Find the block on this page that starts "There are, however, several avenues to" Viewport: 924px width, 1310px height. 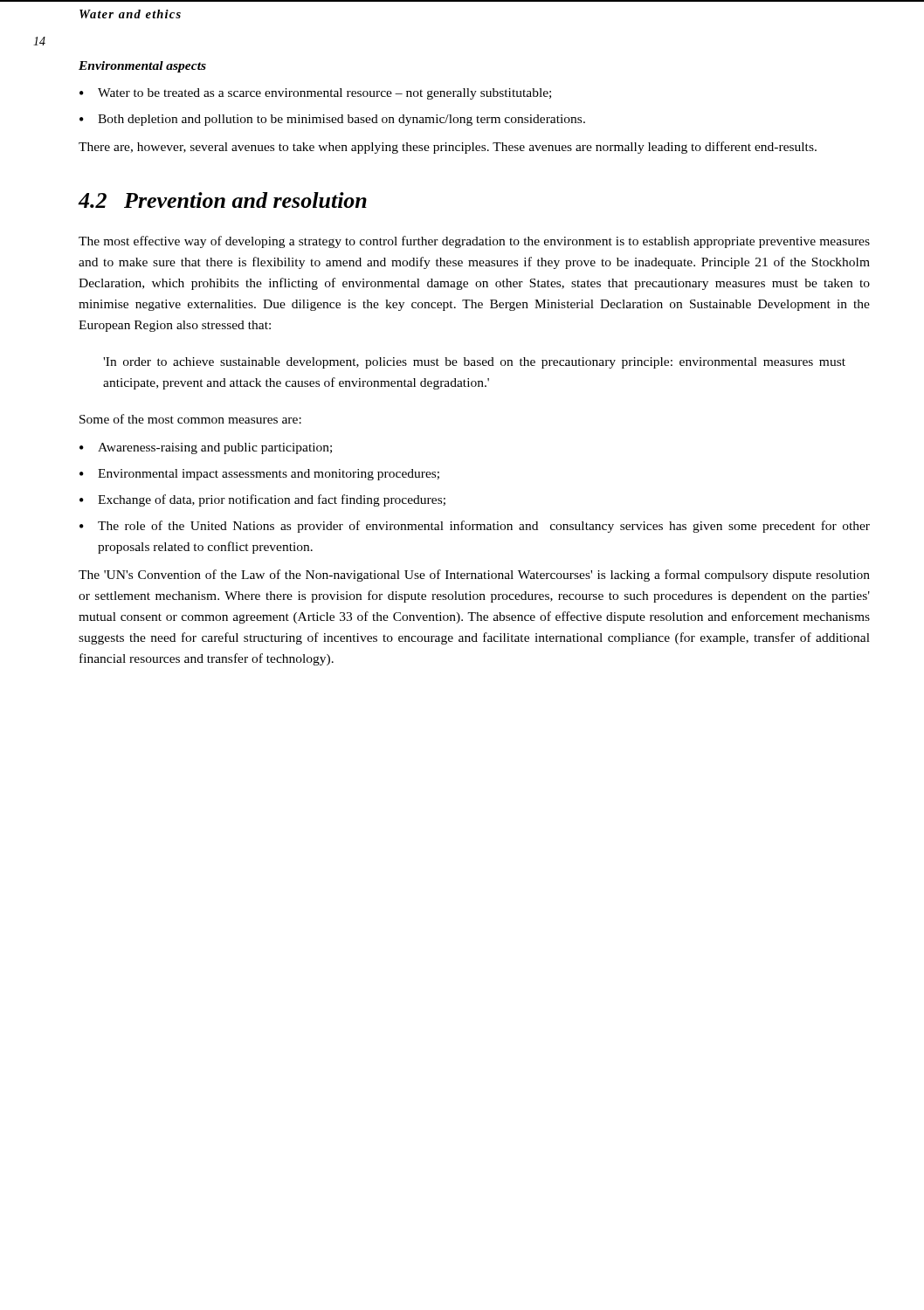[448, 147]
